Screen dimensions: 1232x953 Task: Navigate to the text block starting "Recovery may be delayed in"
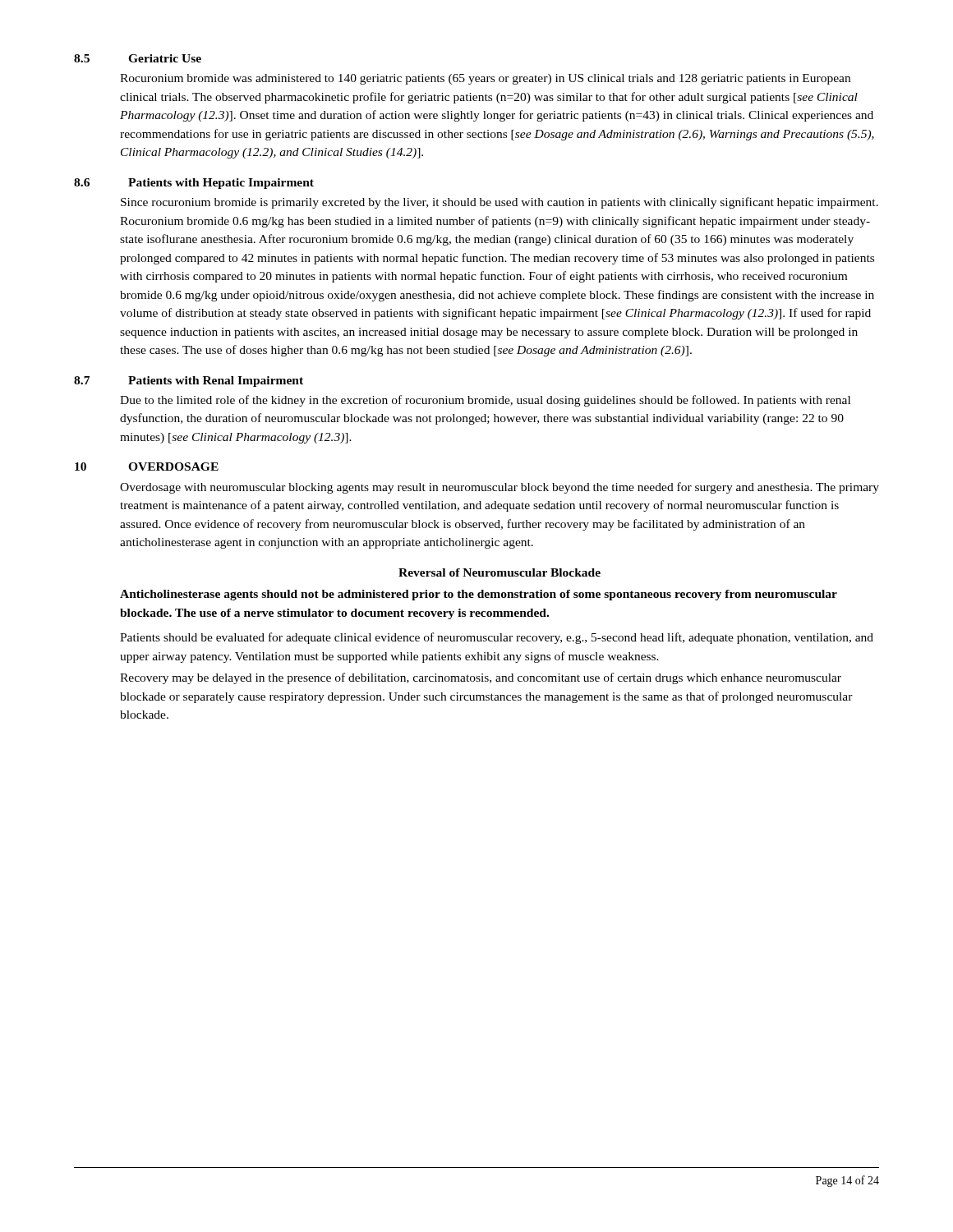coord(500,696)
